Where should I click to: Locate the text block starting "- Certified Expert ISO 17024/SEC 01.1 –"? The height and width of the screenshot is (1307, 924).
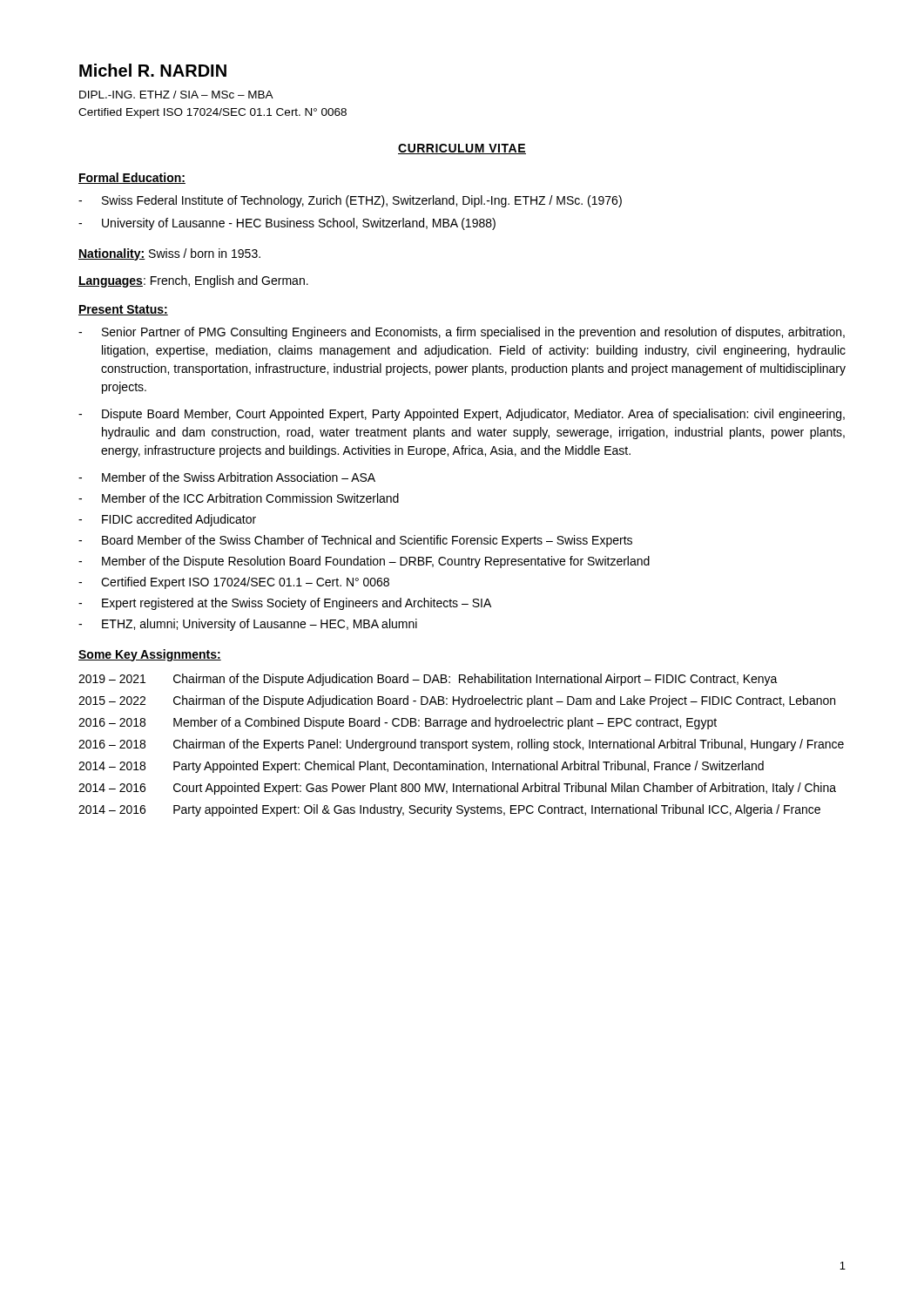coord(234,582)
